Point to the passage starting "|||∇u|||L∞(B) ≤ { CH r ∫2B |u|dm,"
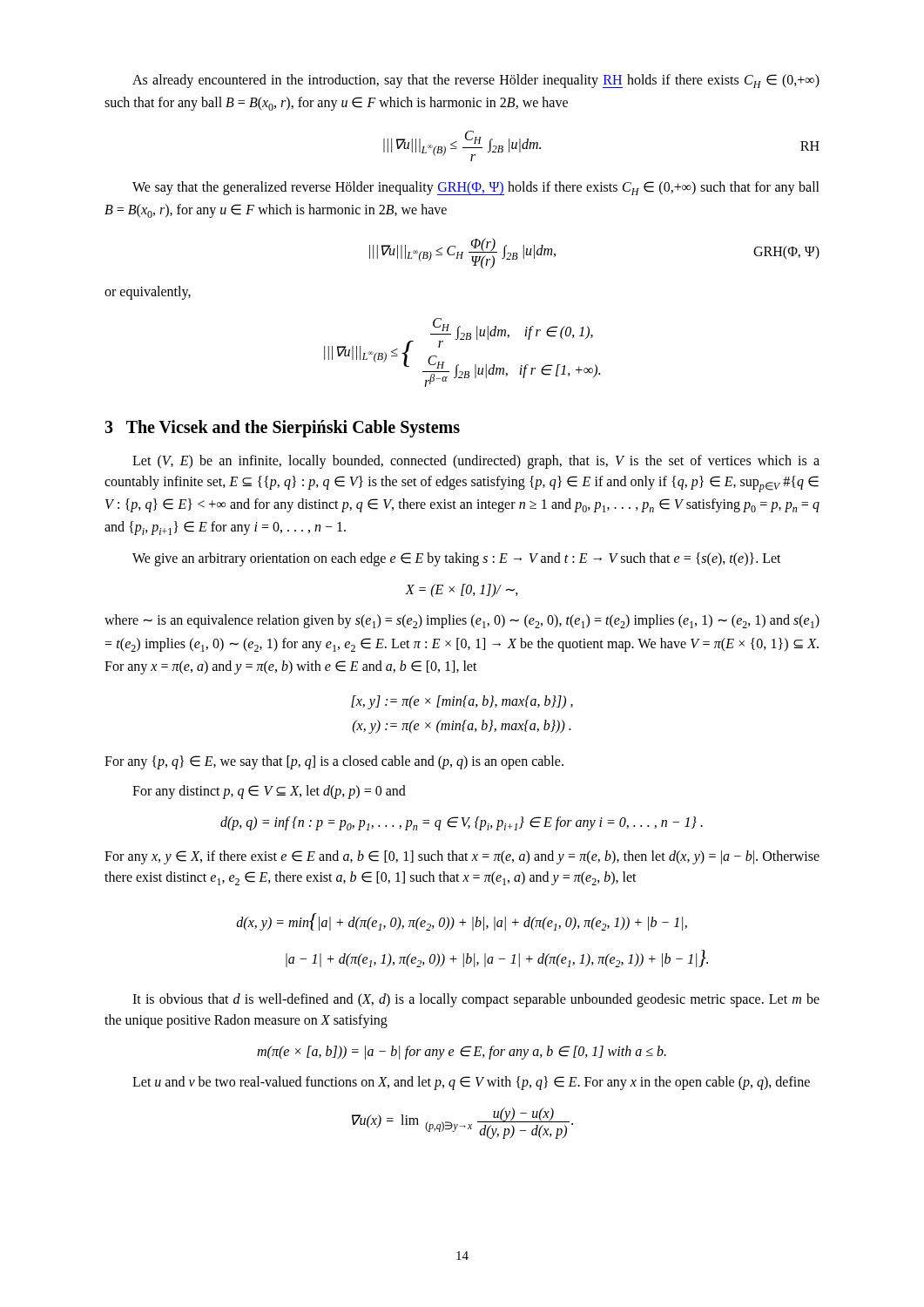Viewport: 924px width, 1307px height. click(x=462, y=353)
